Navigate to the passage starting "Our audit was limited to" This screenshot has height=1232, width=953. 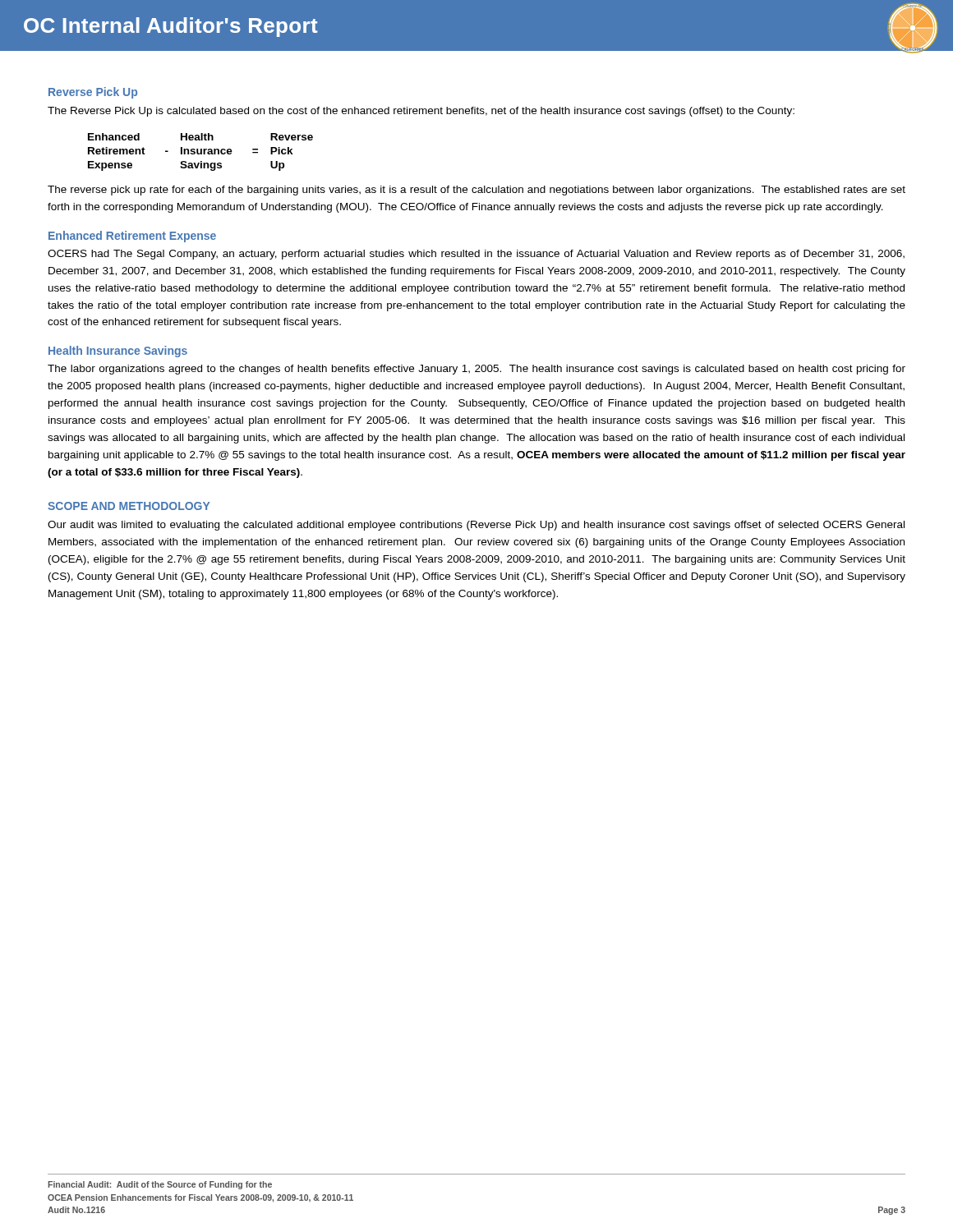pyautogui.click(x=476, y=559)
